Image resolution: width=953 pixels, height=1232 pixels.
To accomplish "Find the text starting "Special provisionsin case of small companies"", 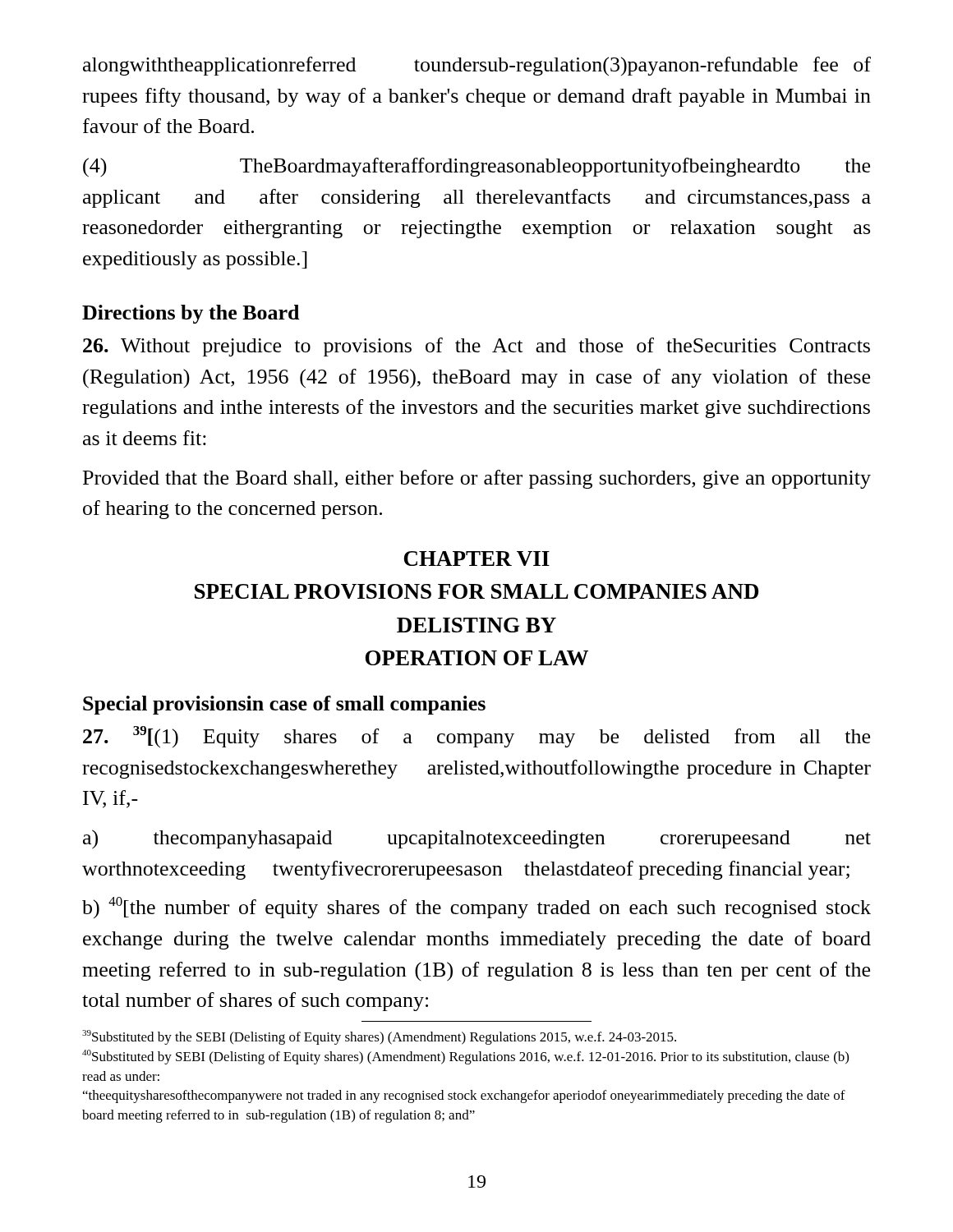I will click(284, 703).
